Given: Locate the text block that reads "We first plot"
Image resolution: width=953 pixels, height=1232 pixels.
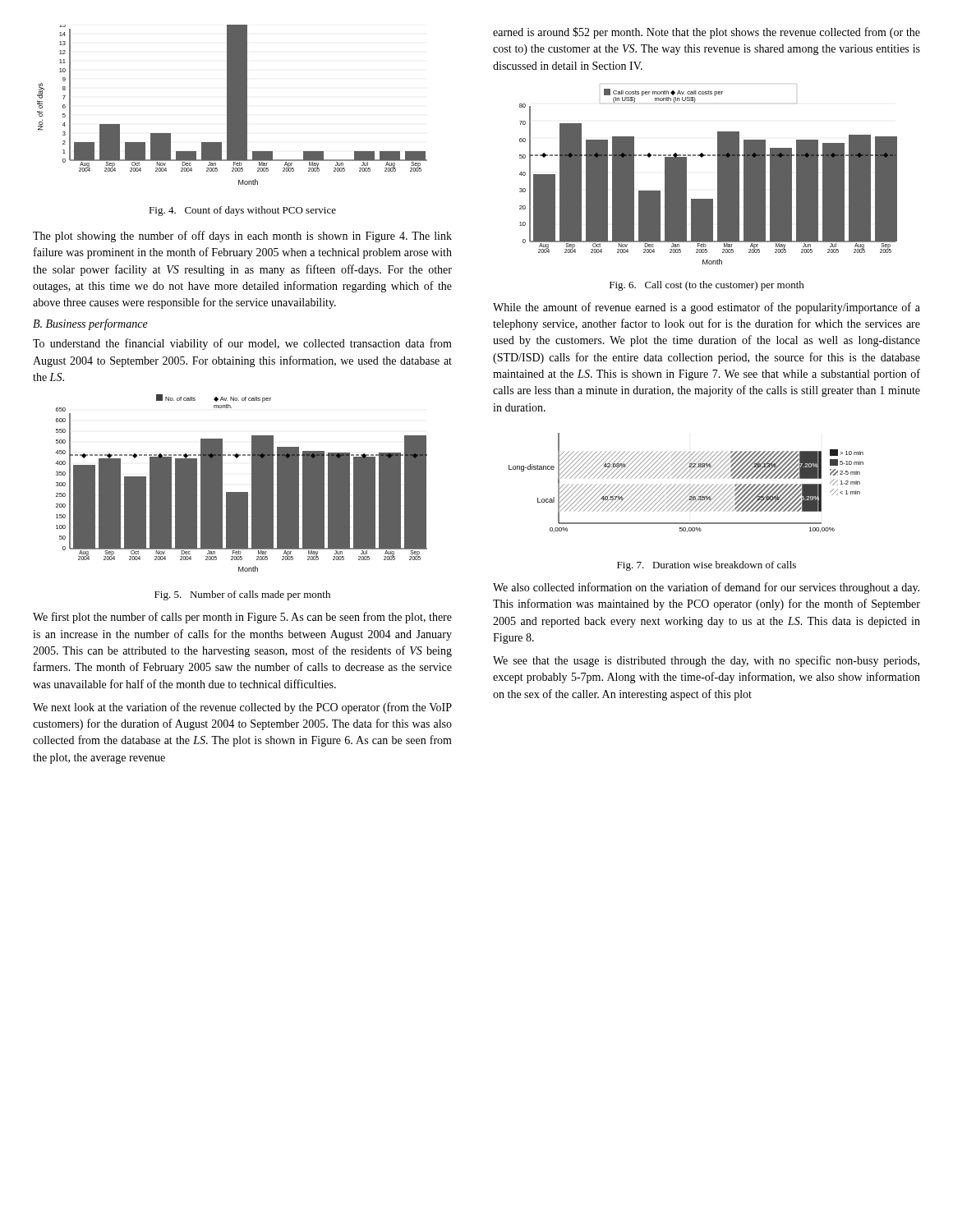Looking at the screenshot, I should (242, 651).
